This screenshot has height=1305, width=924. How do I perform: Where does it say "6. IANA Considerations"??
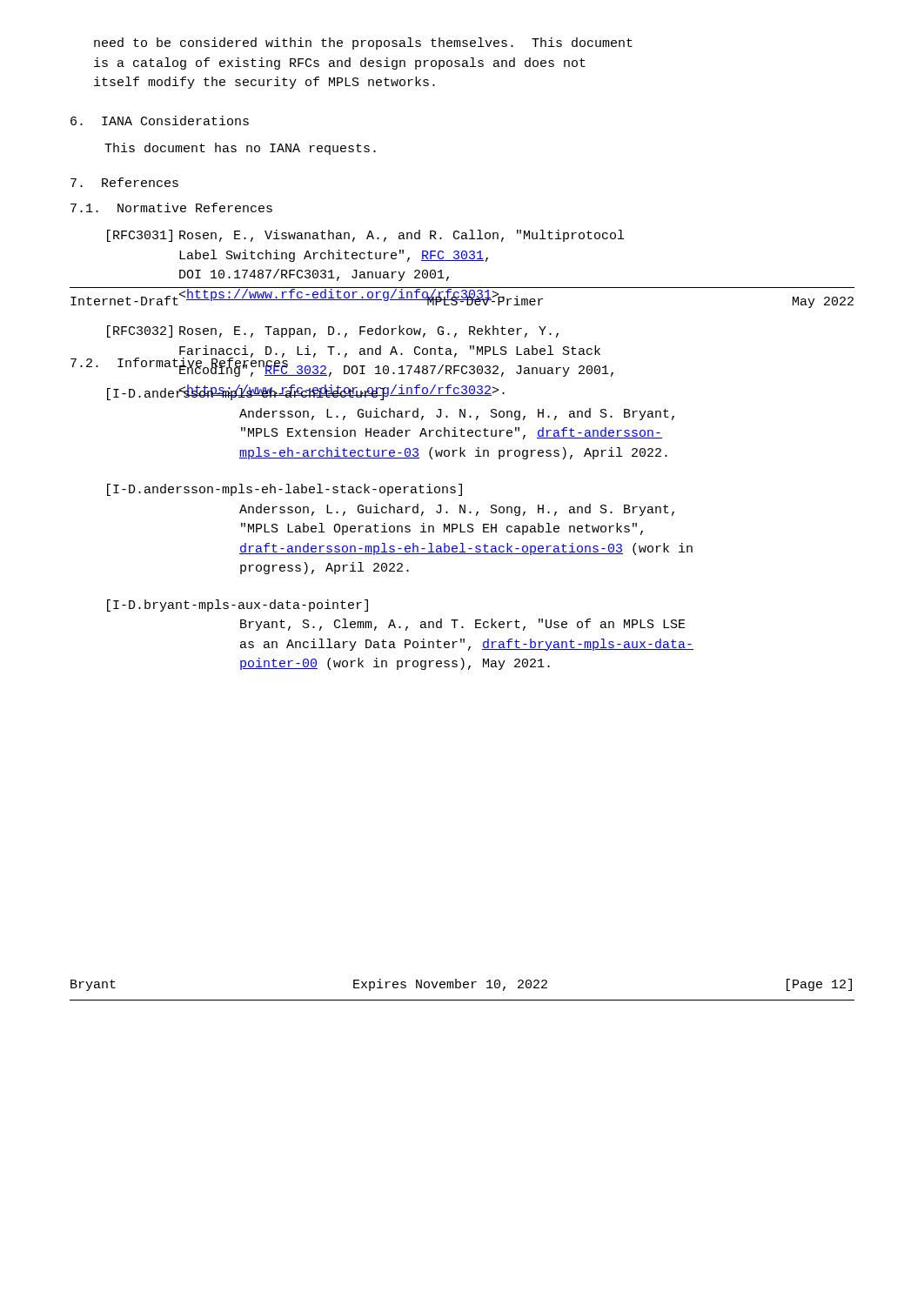[x=160, y=122]
